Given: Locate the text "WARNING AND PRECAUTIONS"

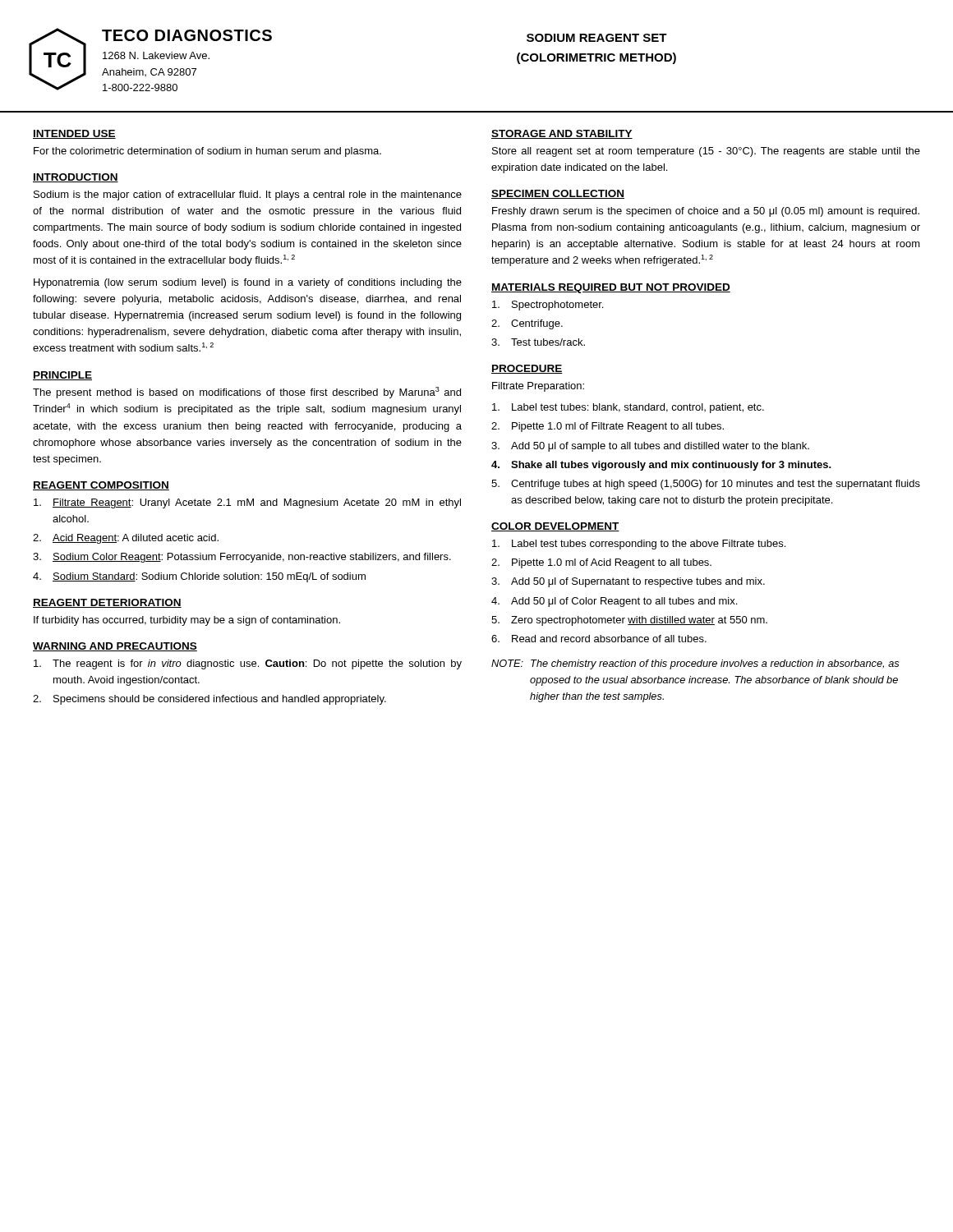Looking at the screenshot, I should [115, 646].
